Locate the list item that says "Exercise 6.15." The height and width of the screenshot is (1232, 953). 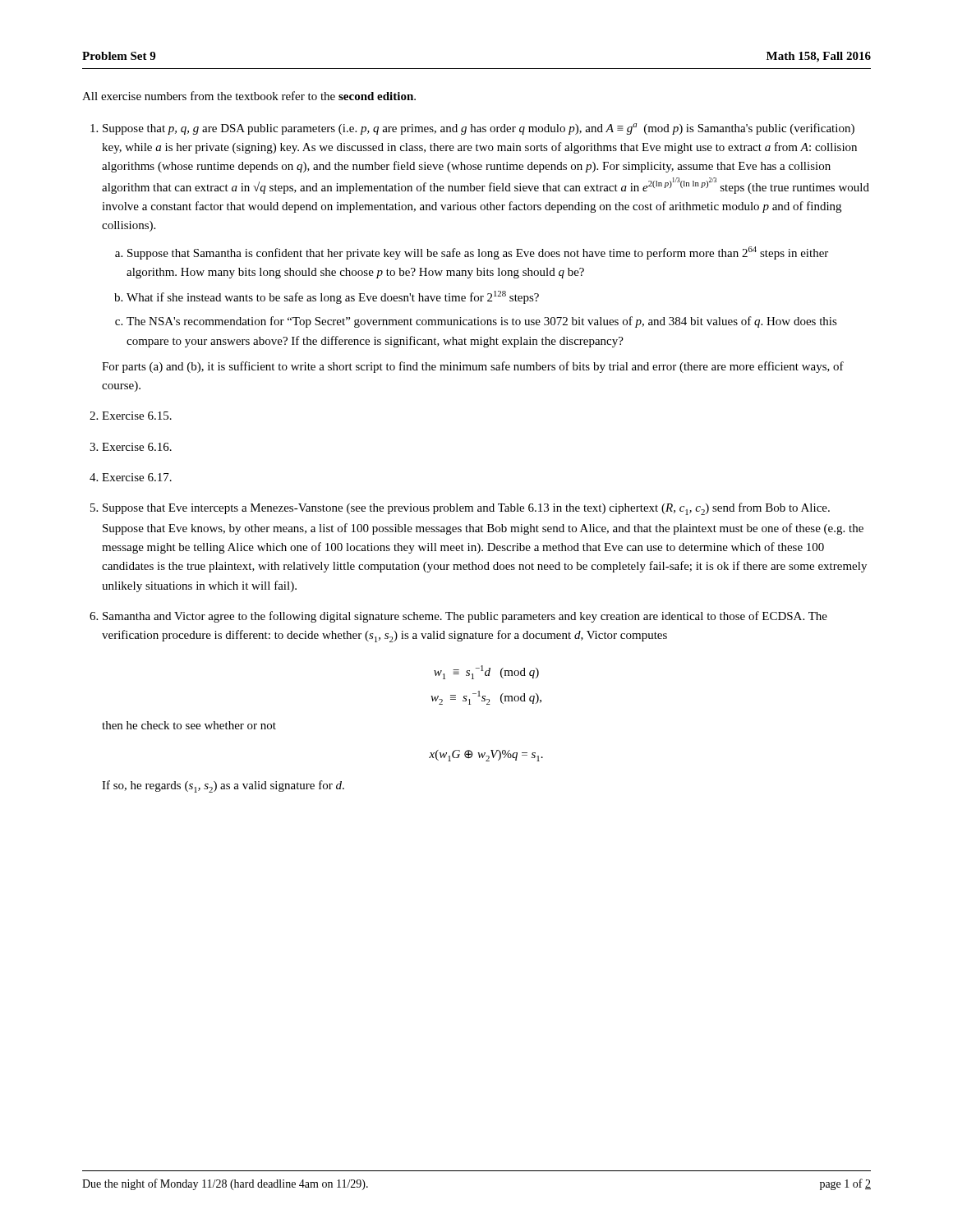coord(137,416)
